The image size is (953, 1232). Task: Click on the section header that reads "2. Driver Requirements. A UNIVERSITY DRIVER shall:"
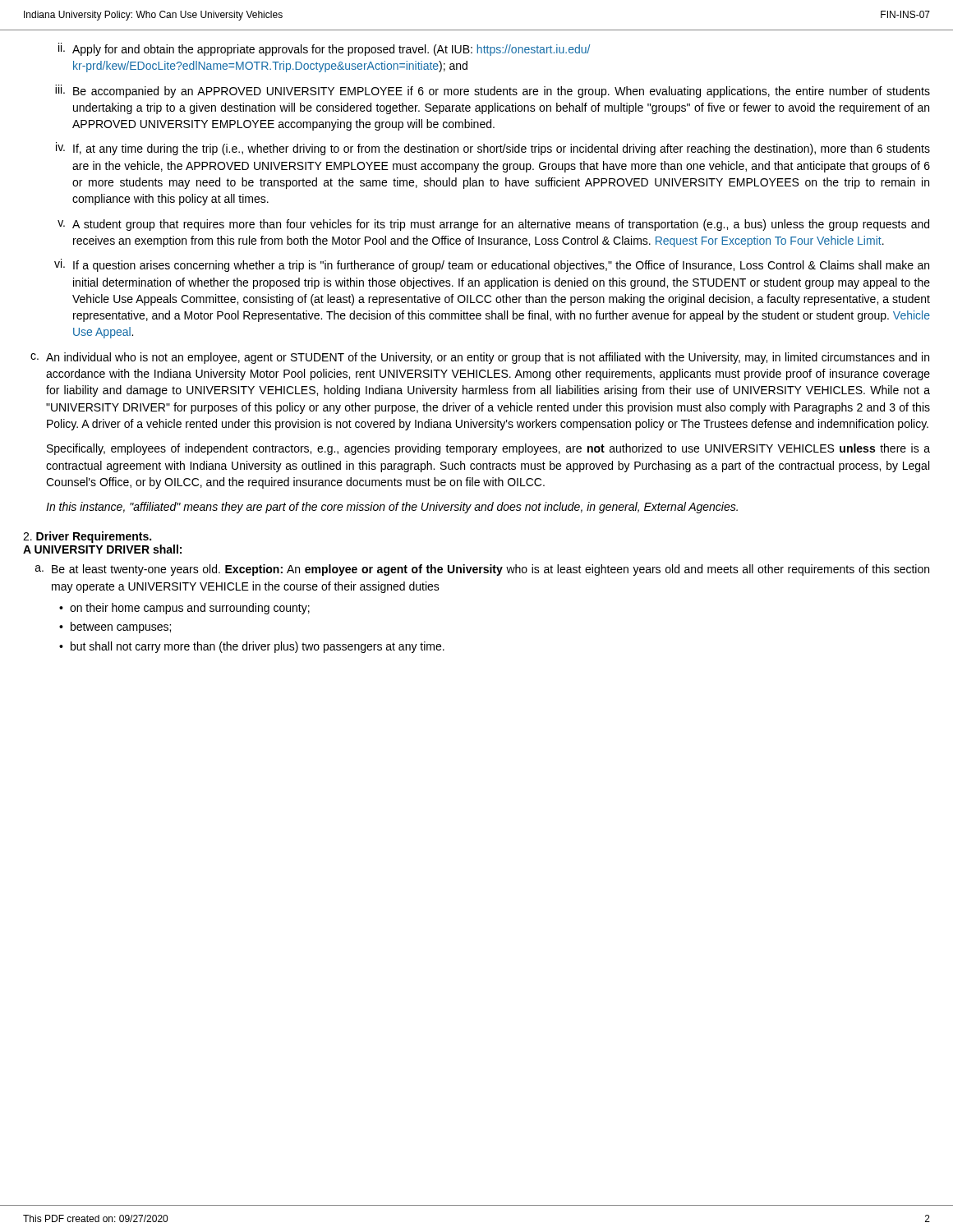103,543
